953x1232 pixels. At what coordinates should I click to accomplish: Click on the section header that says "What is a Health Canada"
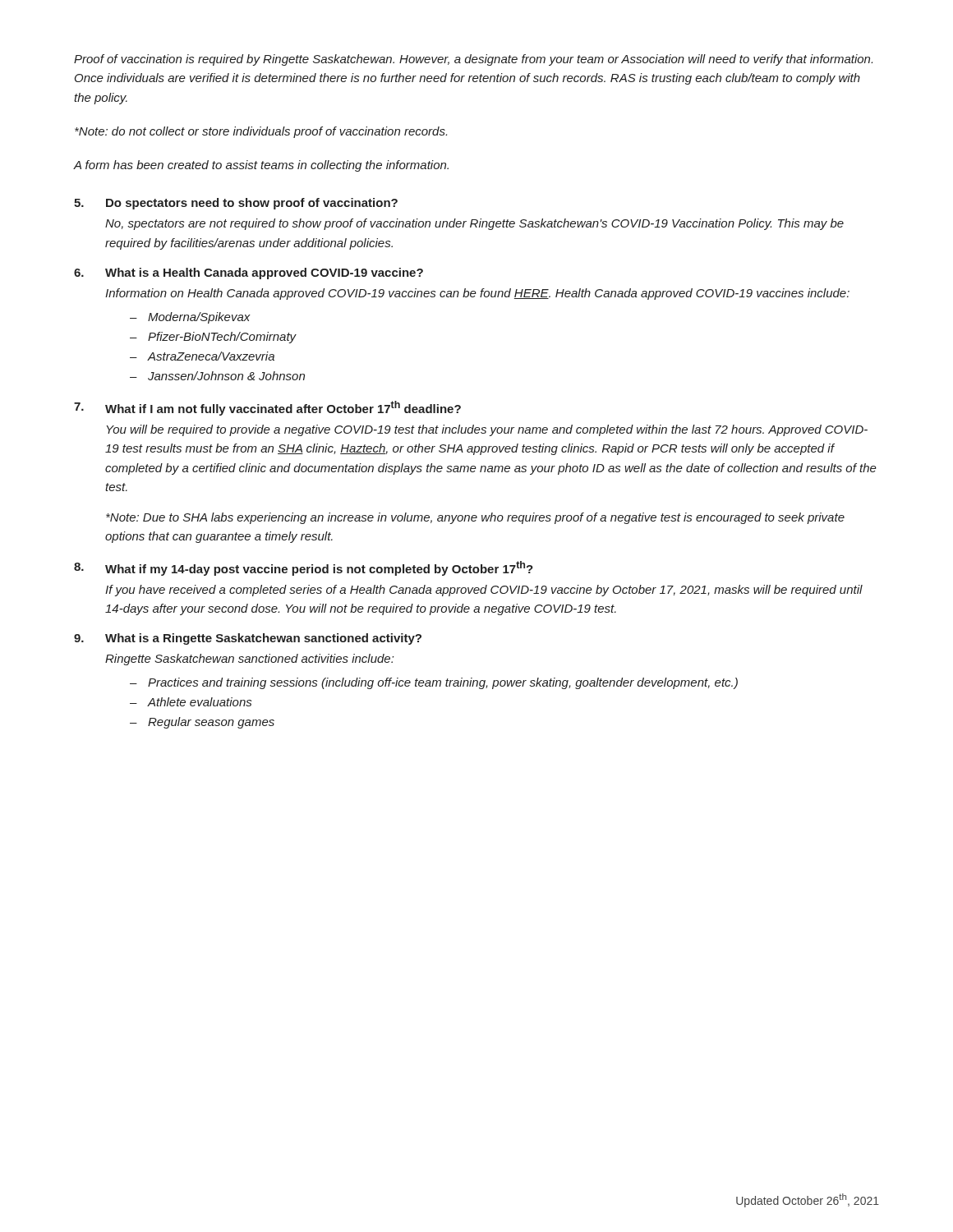tap(264, 272)
